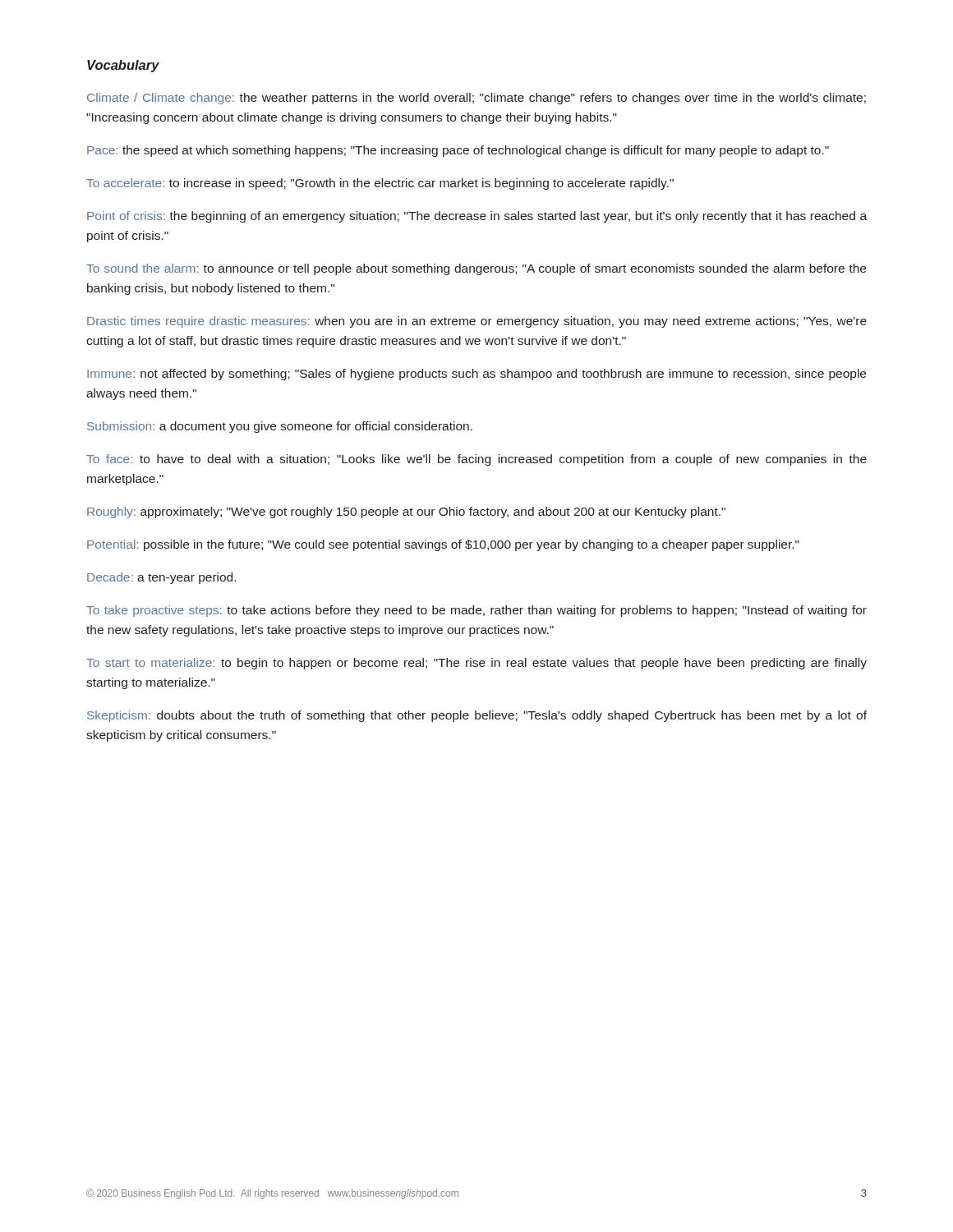Point to "Decade: a ten-year period."
Image resolution: width=953 pixels, height=1232 pixels.
(162, 577)
